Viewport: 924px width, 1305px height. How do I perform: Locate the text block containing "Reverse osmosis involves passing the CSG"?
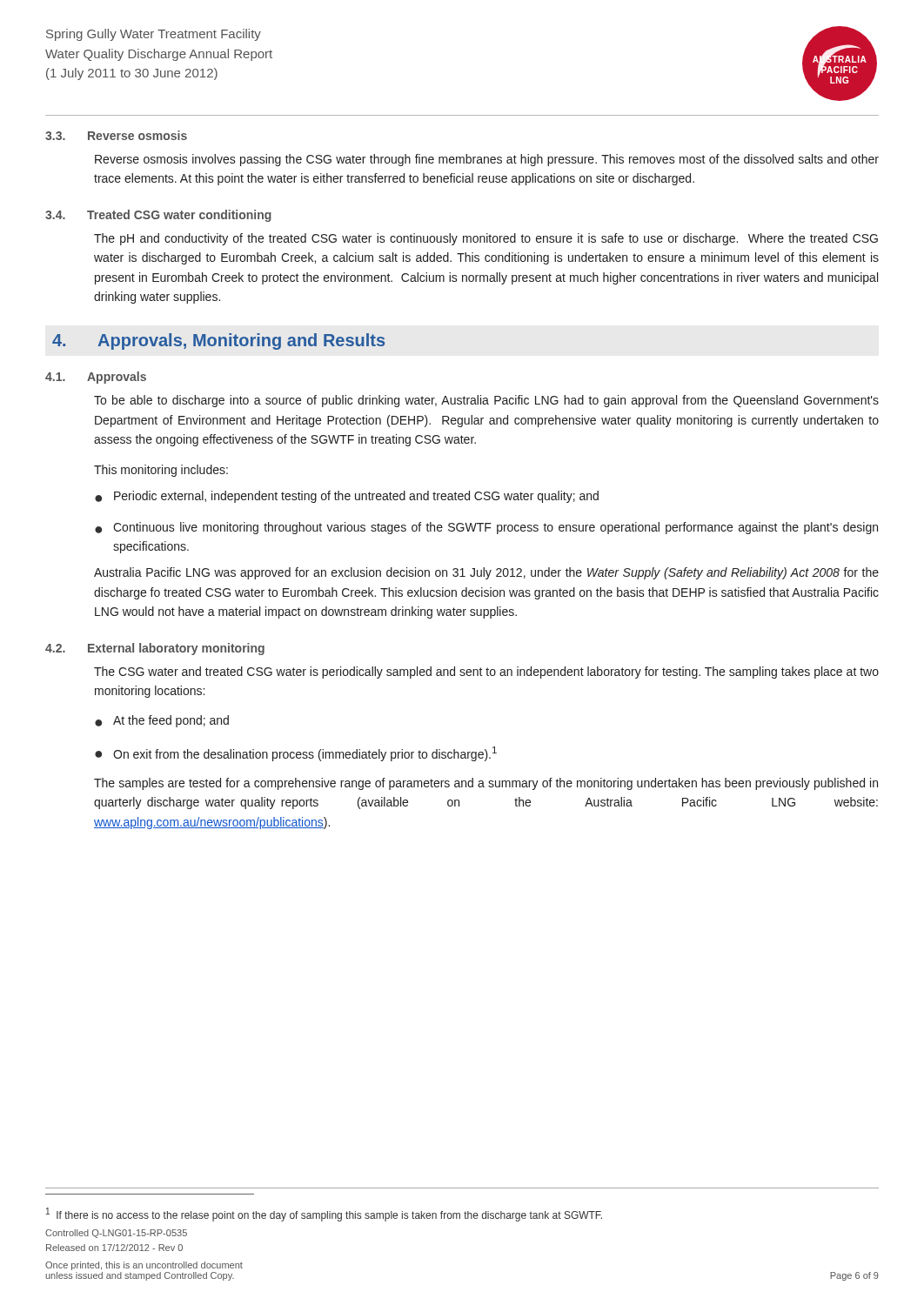pos(486,169)
